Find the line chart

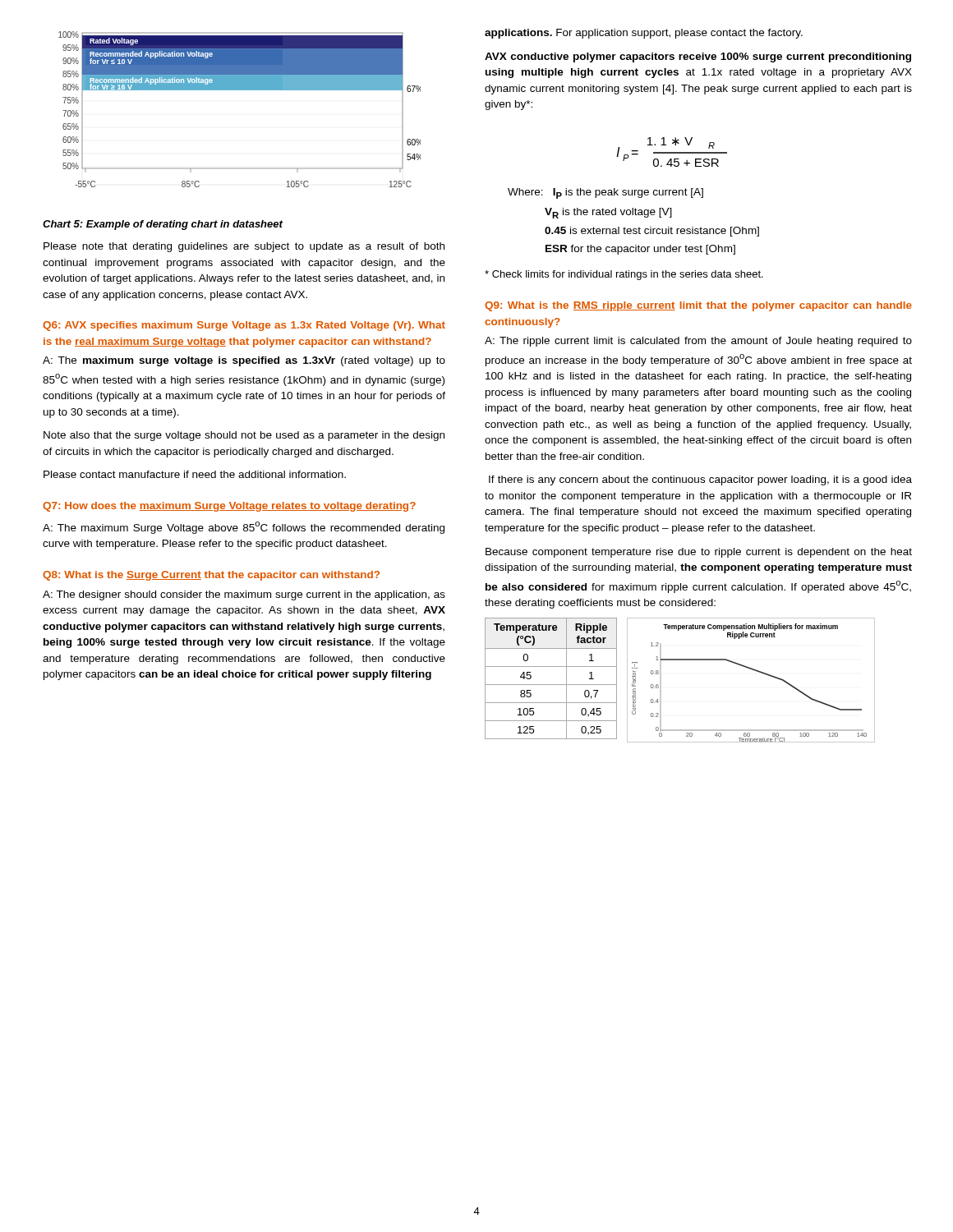coord(769,680)
